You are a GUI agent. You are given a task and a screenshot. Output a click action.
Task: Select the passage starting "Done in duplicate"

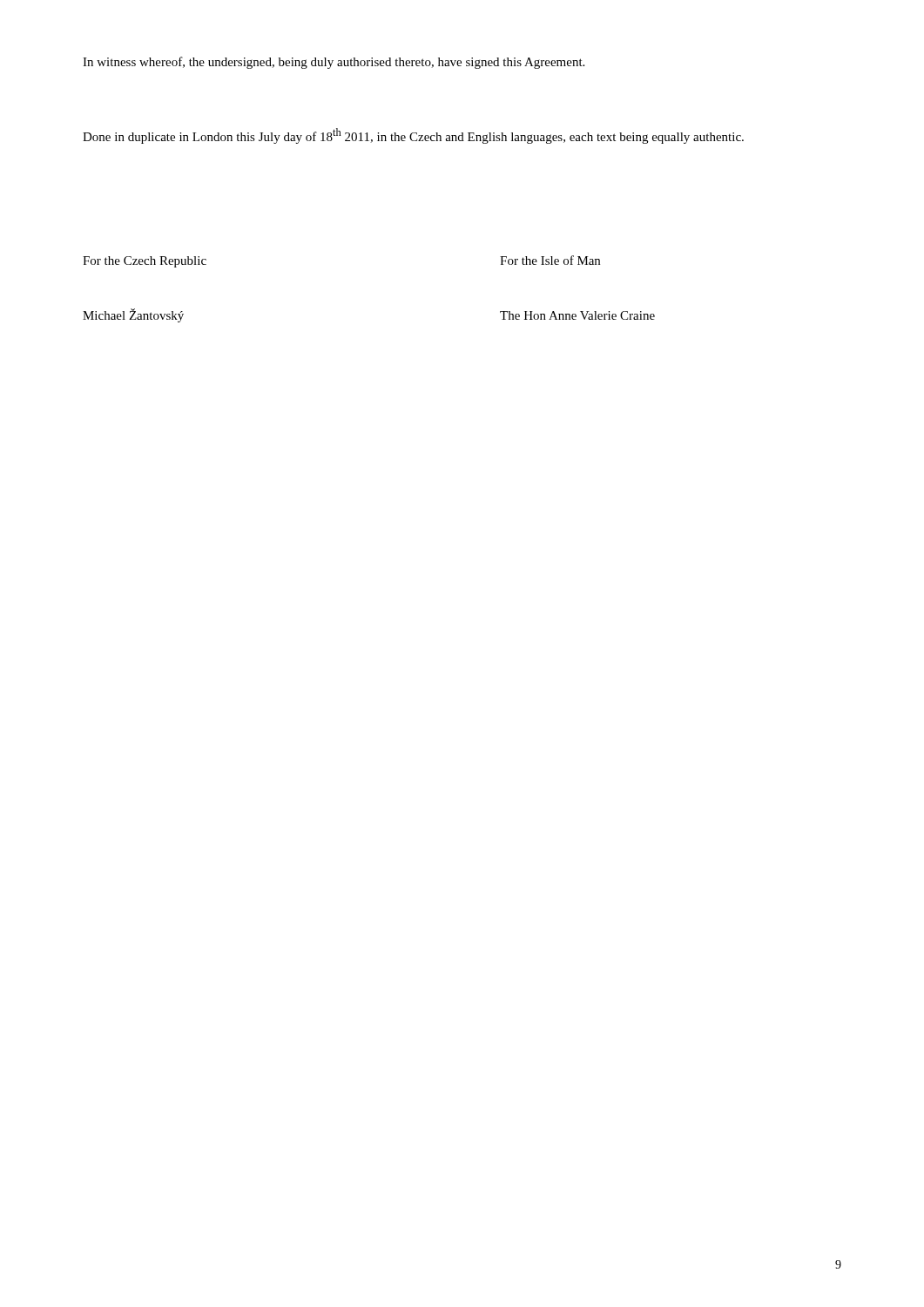point(414,135)
